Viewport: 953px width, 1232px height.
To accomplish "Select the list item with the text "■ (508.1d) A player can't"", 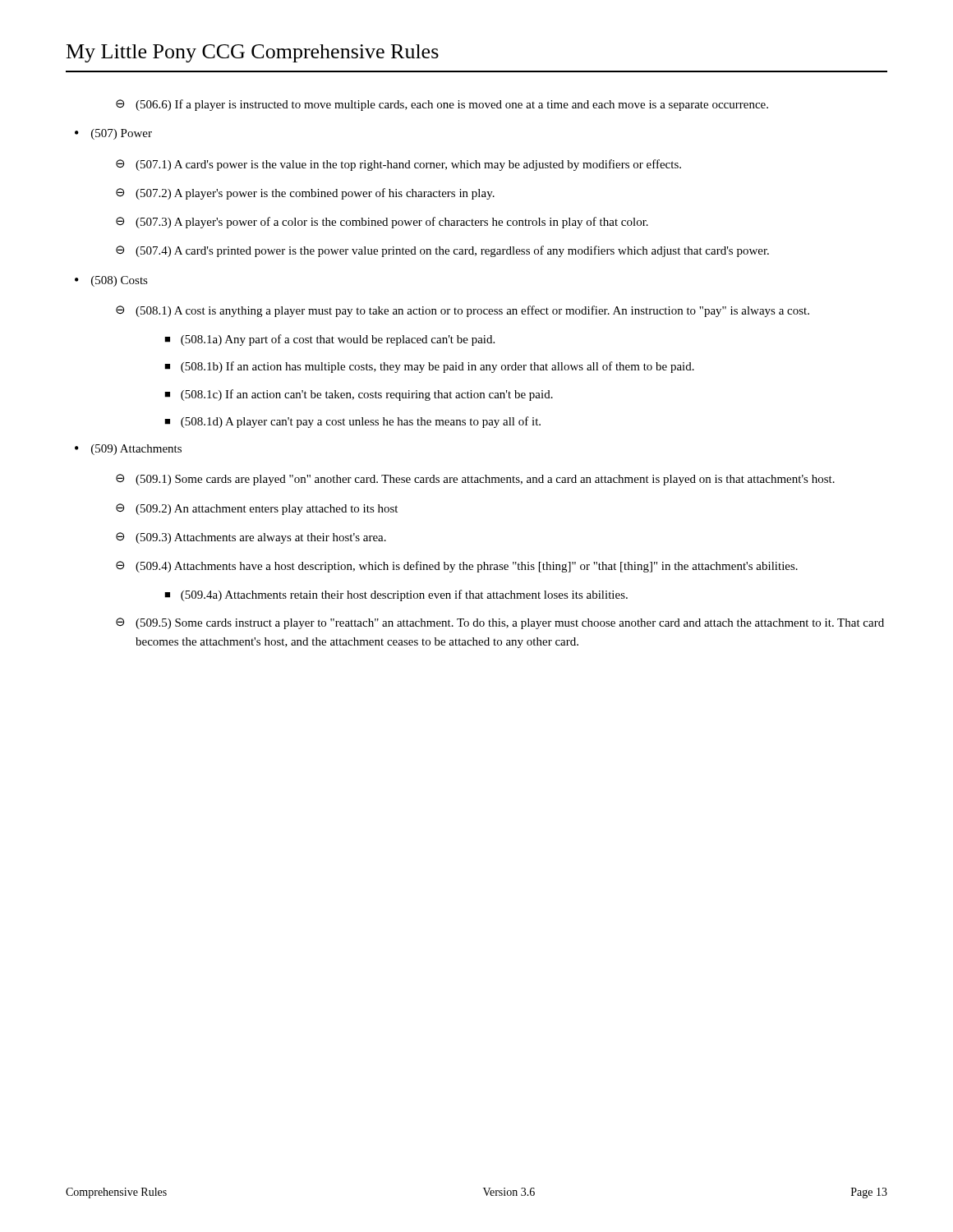I will click(x=353, y=422).
